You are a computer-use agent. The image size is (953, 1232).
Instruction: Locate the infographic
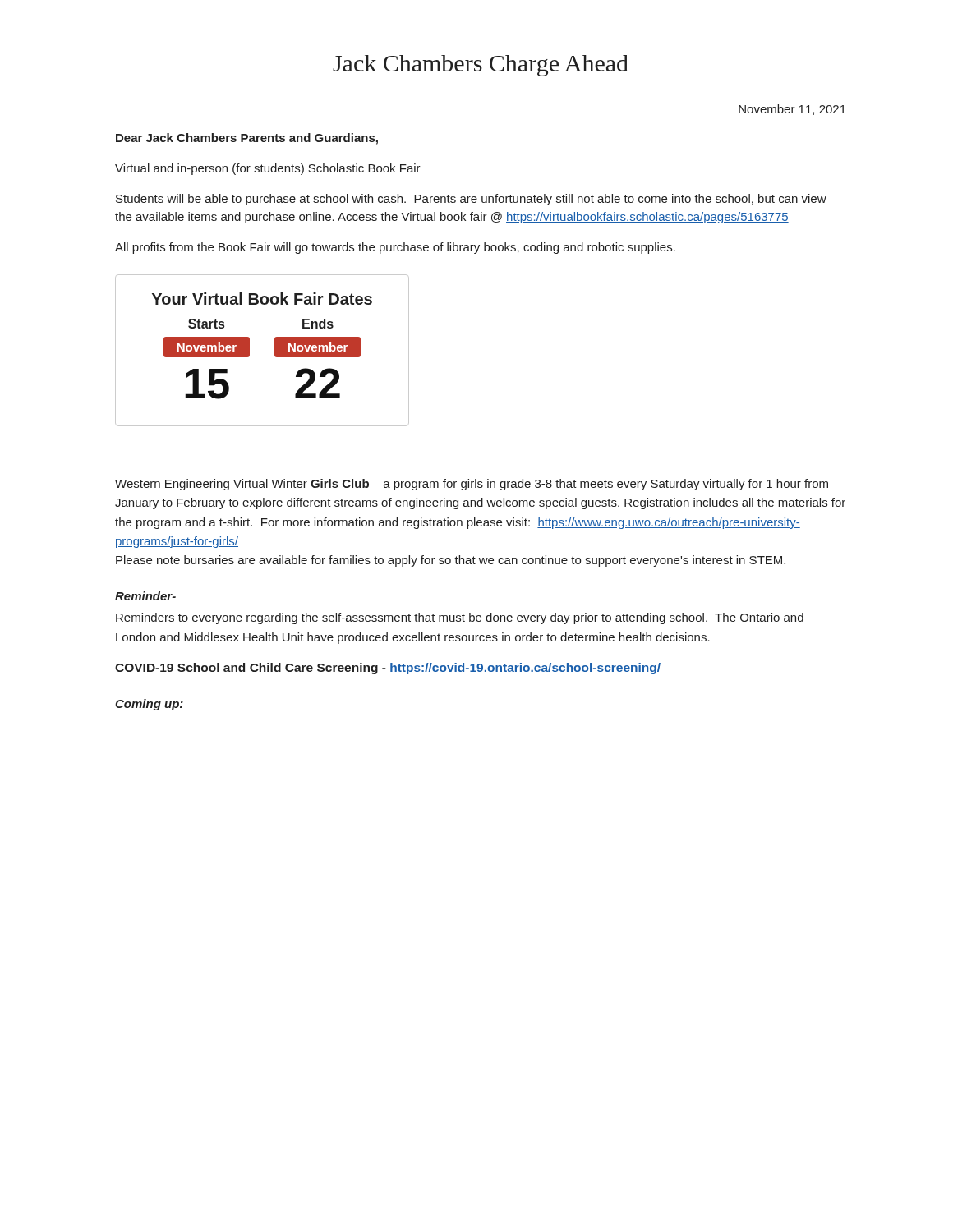[481, 359]
